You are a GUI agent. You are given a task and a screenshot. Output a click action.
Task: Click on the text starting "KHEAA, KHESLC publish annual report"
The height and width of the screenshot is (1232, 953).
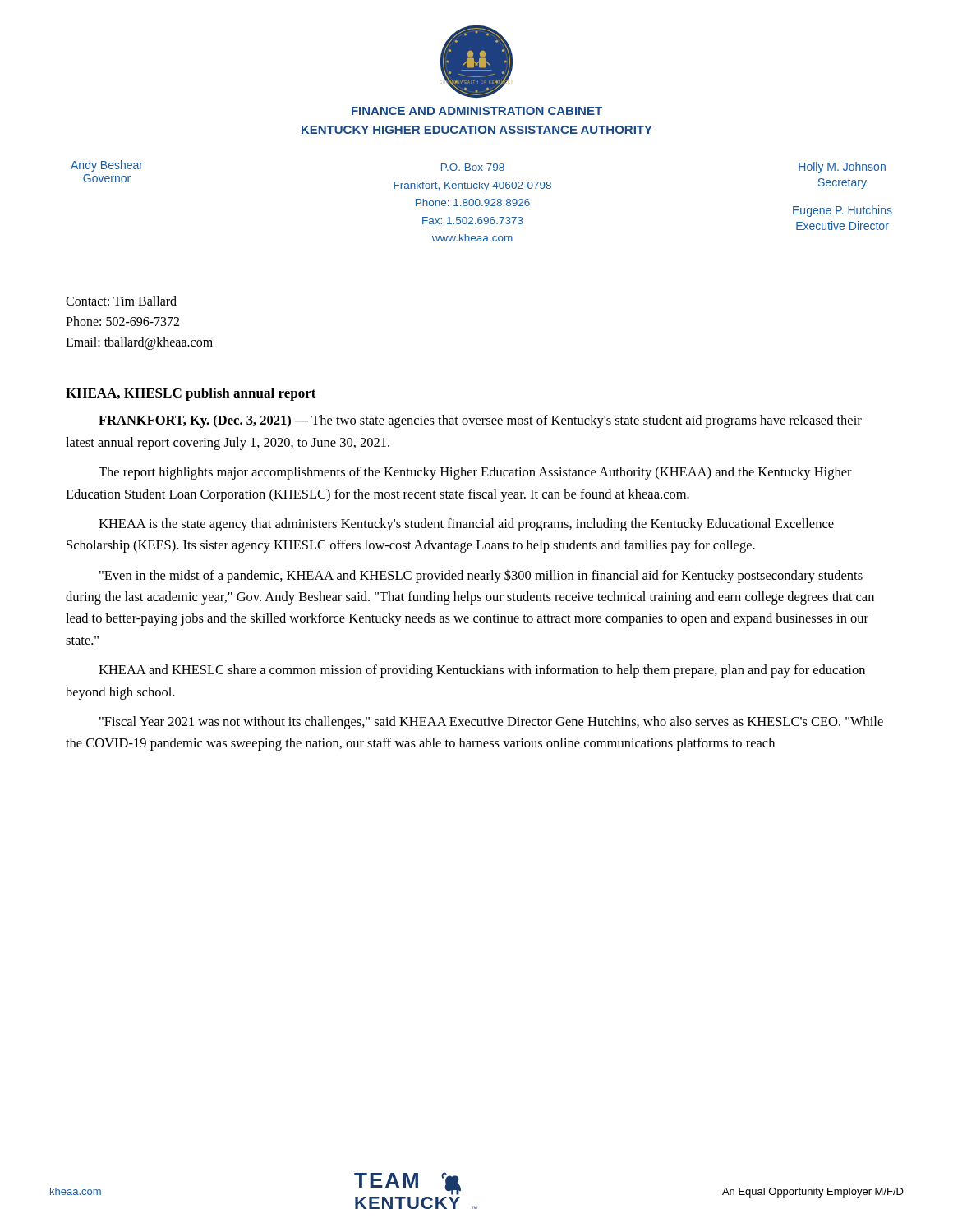191,393
